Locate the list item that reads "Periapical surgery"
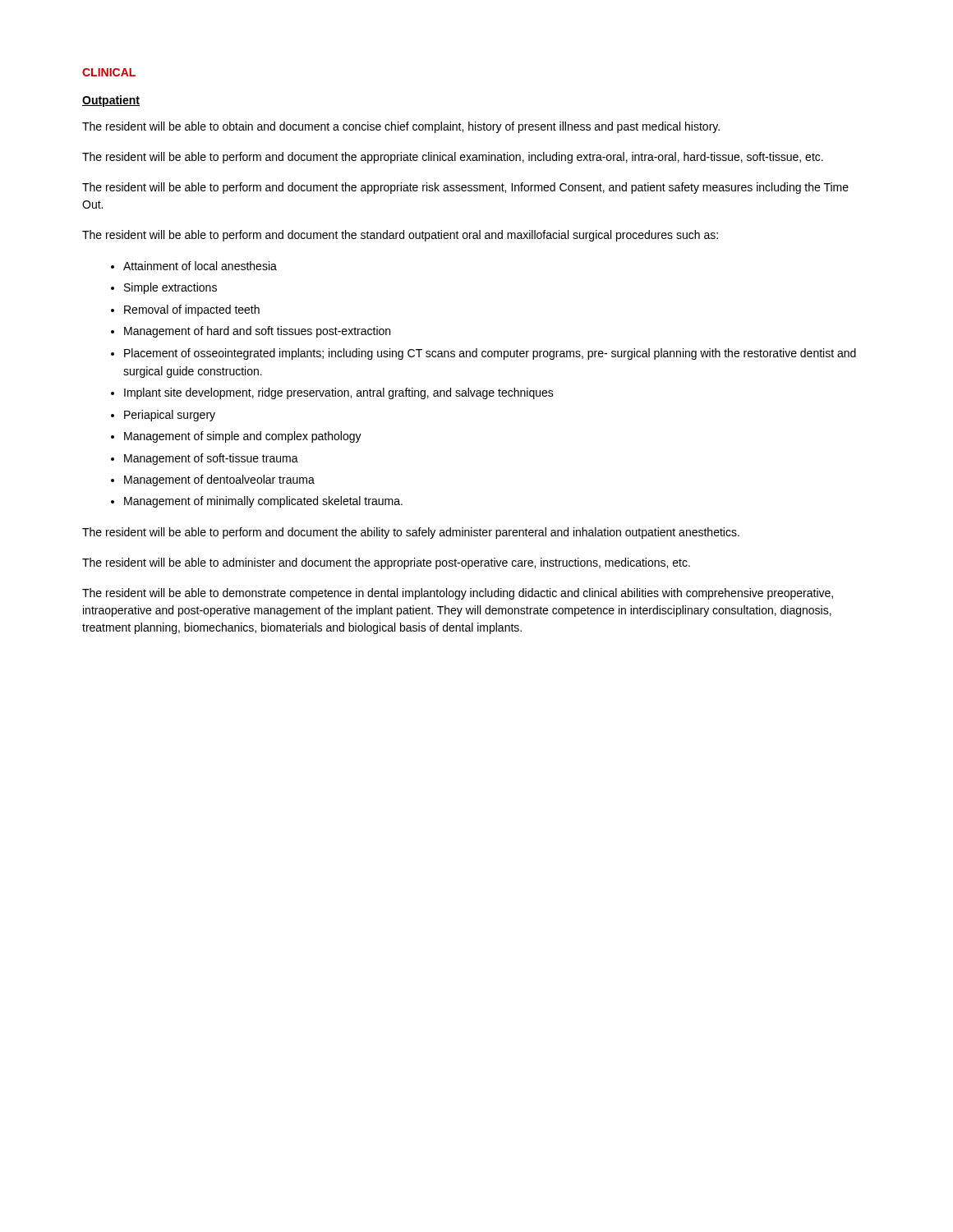Viewport: 953px width, 1232px height. click(x=163, y=416)
